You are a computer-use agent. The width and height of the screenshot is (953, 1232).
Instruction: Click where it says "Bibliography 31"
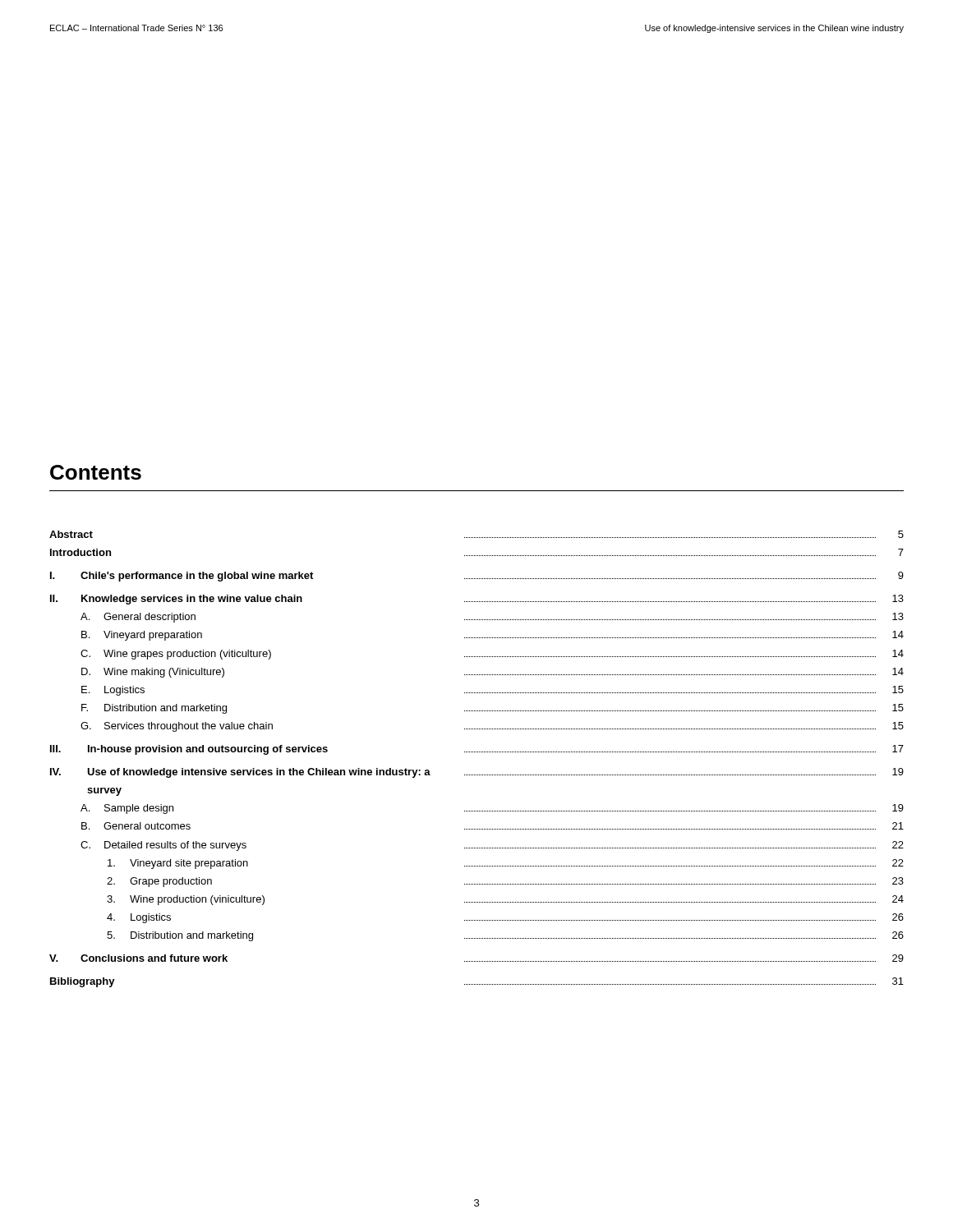click(476, 982)
